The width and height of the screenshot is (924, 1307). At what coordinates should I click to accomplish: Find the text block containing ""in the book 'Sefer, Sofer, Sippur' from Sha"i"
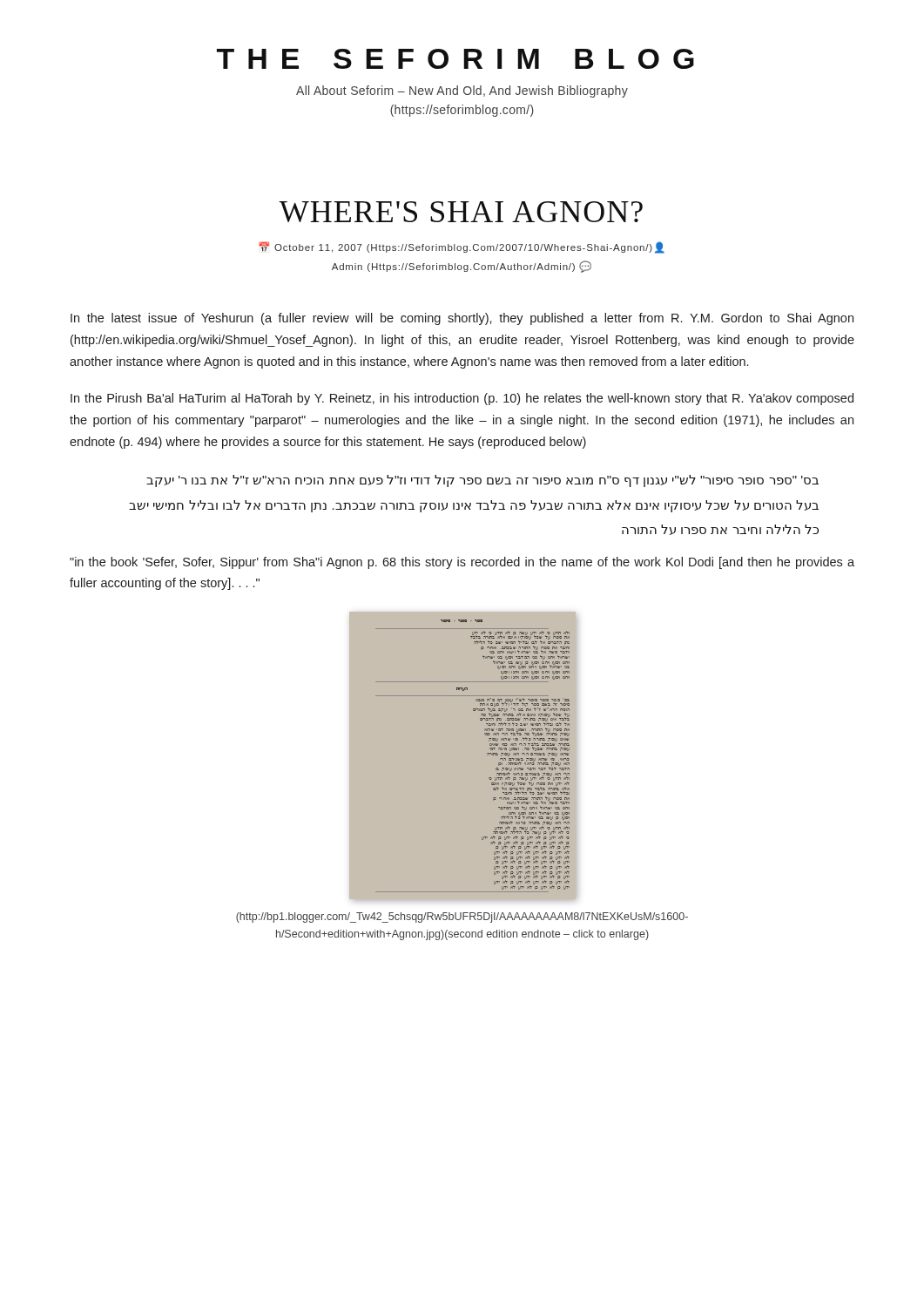(x=462, y=573)
